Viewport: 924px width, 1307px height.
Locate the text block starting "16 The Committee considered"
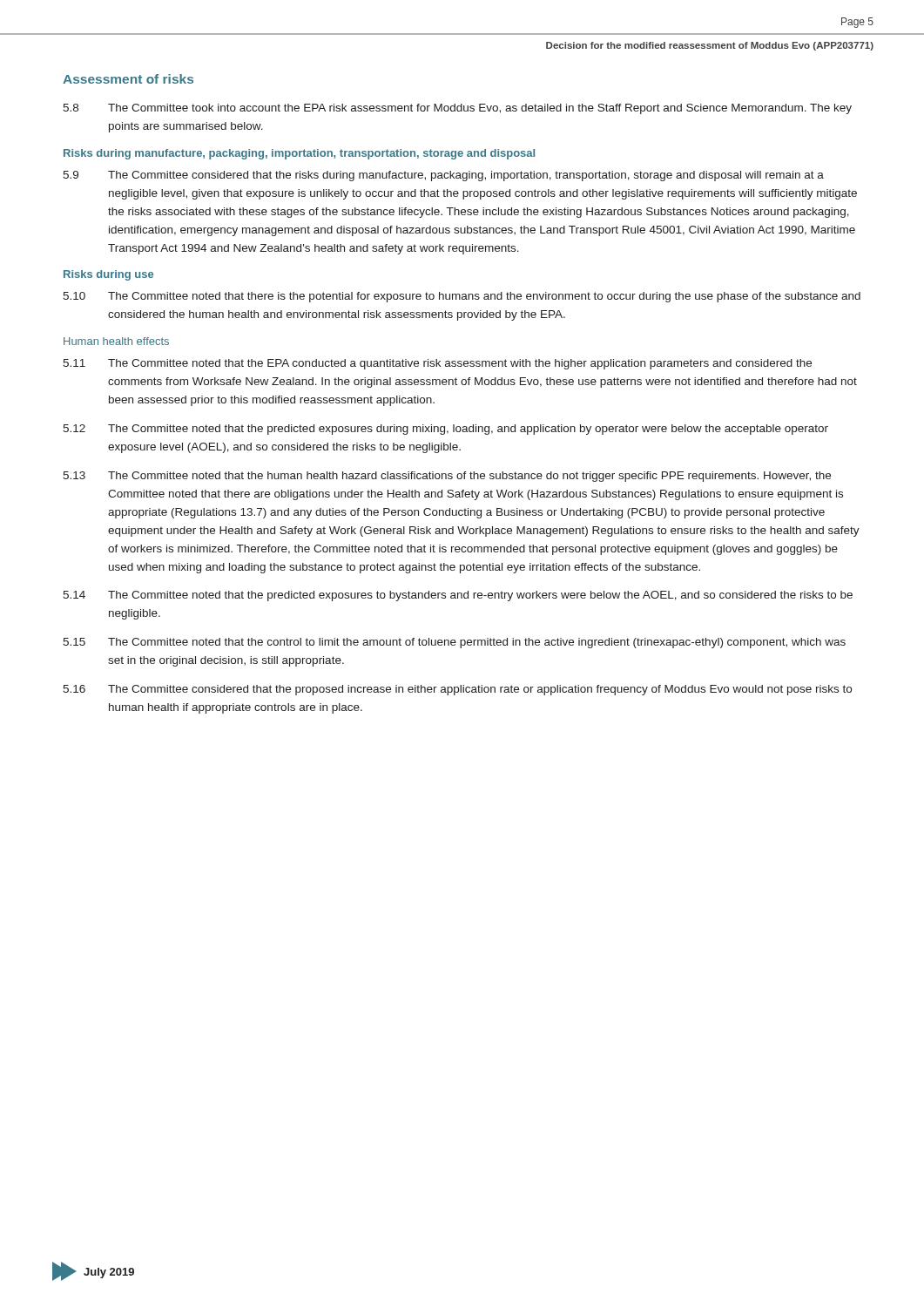coord(462,699)
